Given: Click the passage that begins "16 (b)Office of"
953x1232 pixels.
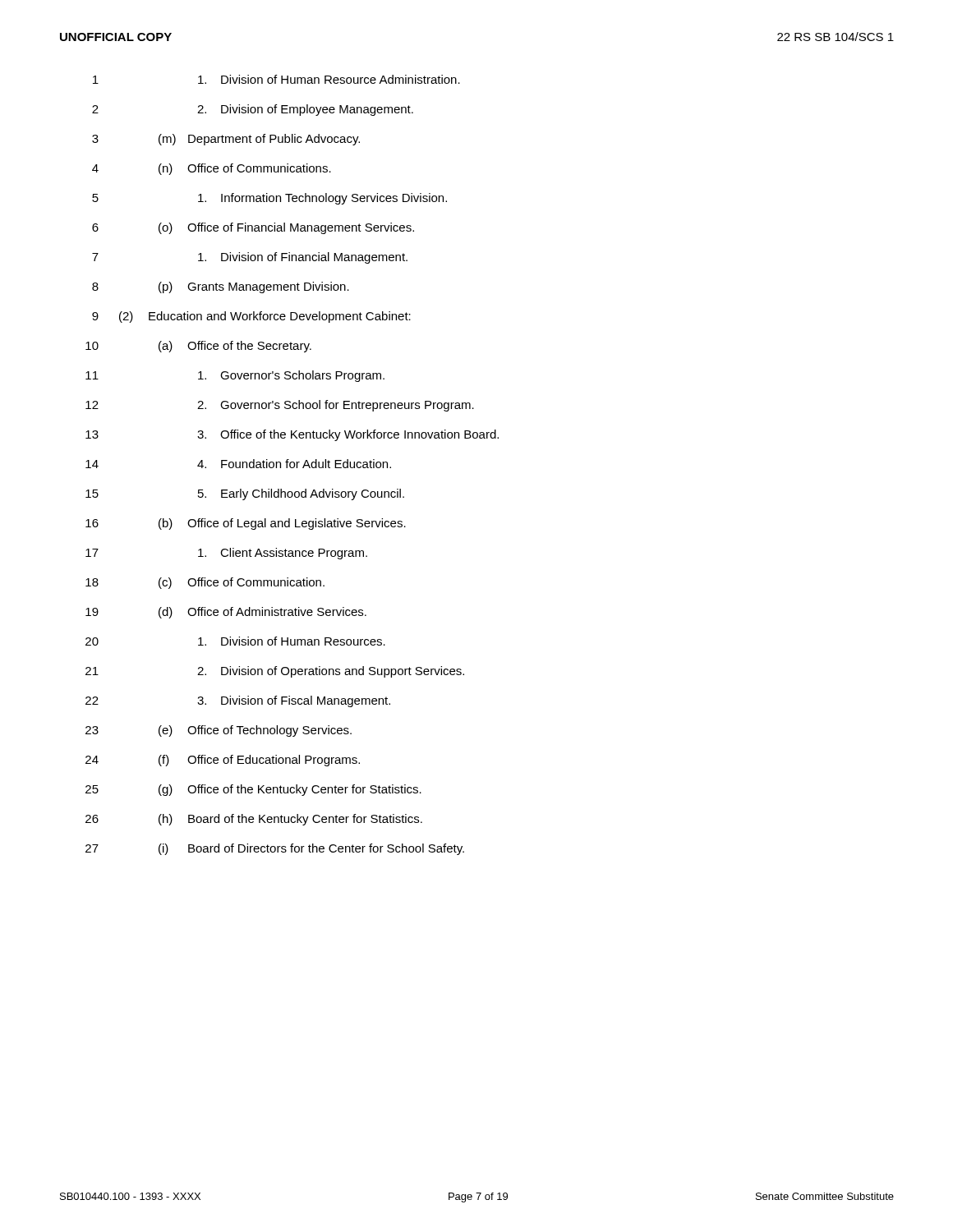Looking at the screenshot, I should pyautogui.click(x=233, y=523).
